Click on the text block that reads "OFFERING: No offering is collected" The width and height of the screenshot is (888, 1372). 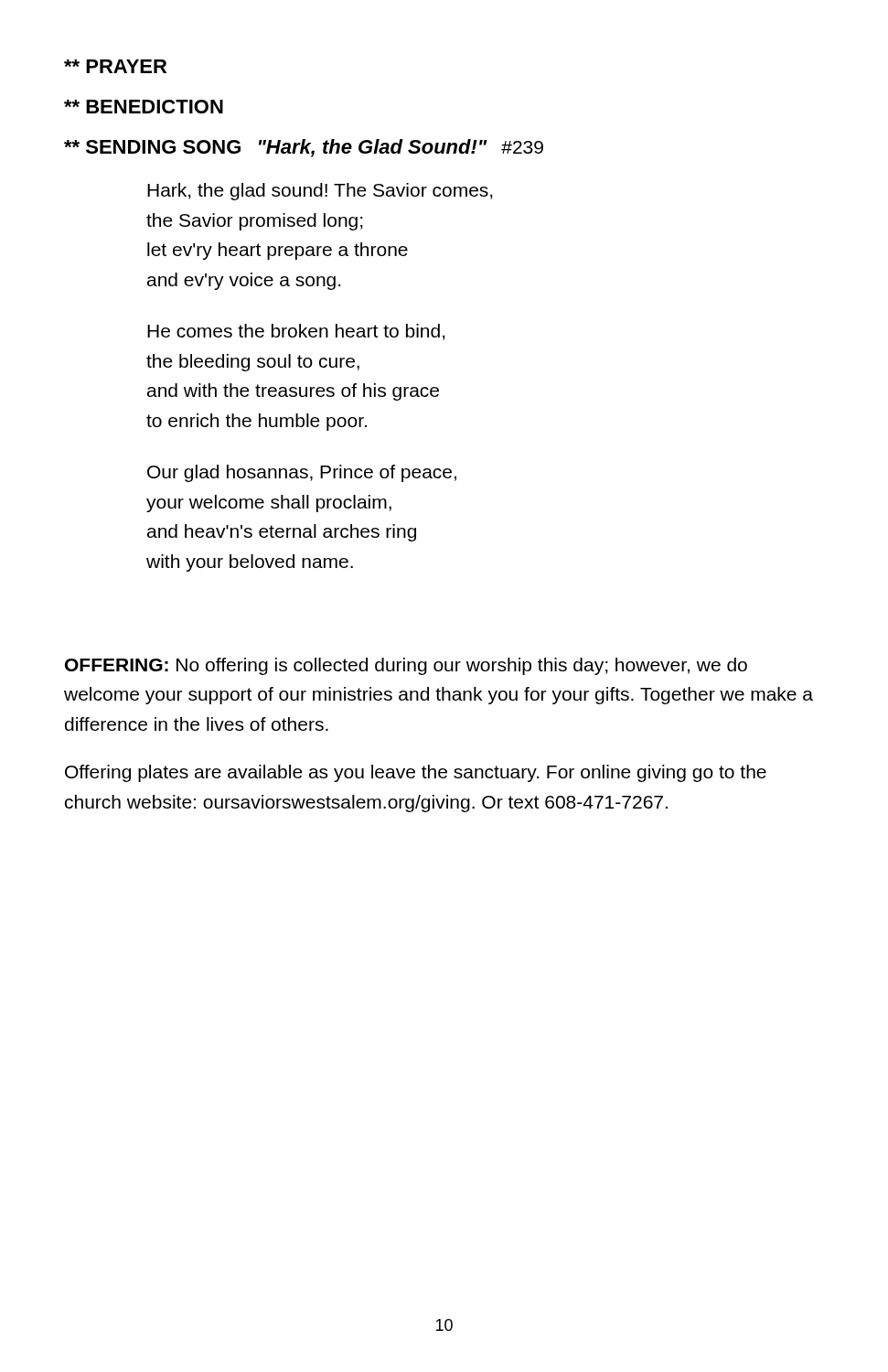point(439,694)
